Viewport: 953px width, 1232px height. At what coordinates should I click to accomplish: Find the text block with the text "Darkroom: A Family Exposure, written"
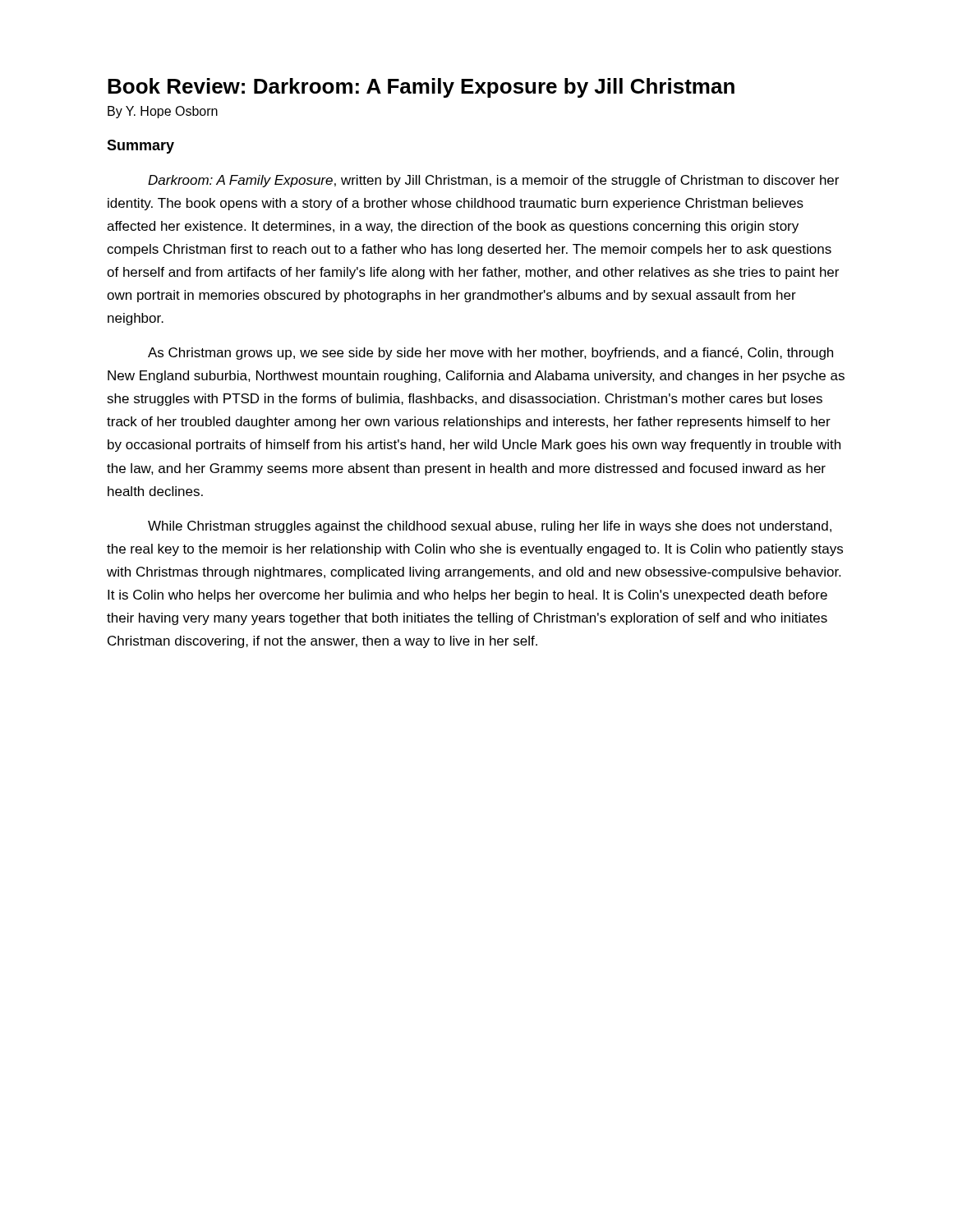pyautogui.click(x=476, y=411)
